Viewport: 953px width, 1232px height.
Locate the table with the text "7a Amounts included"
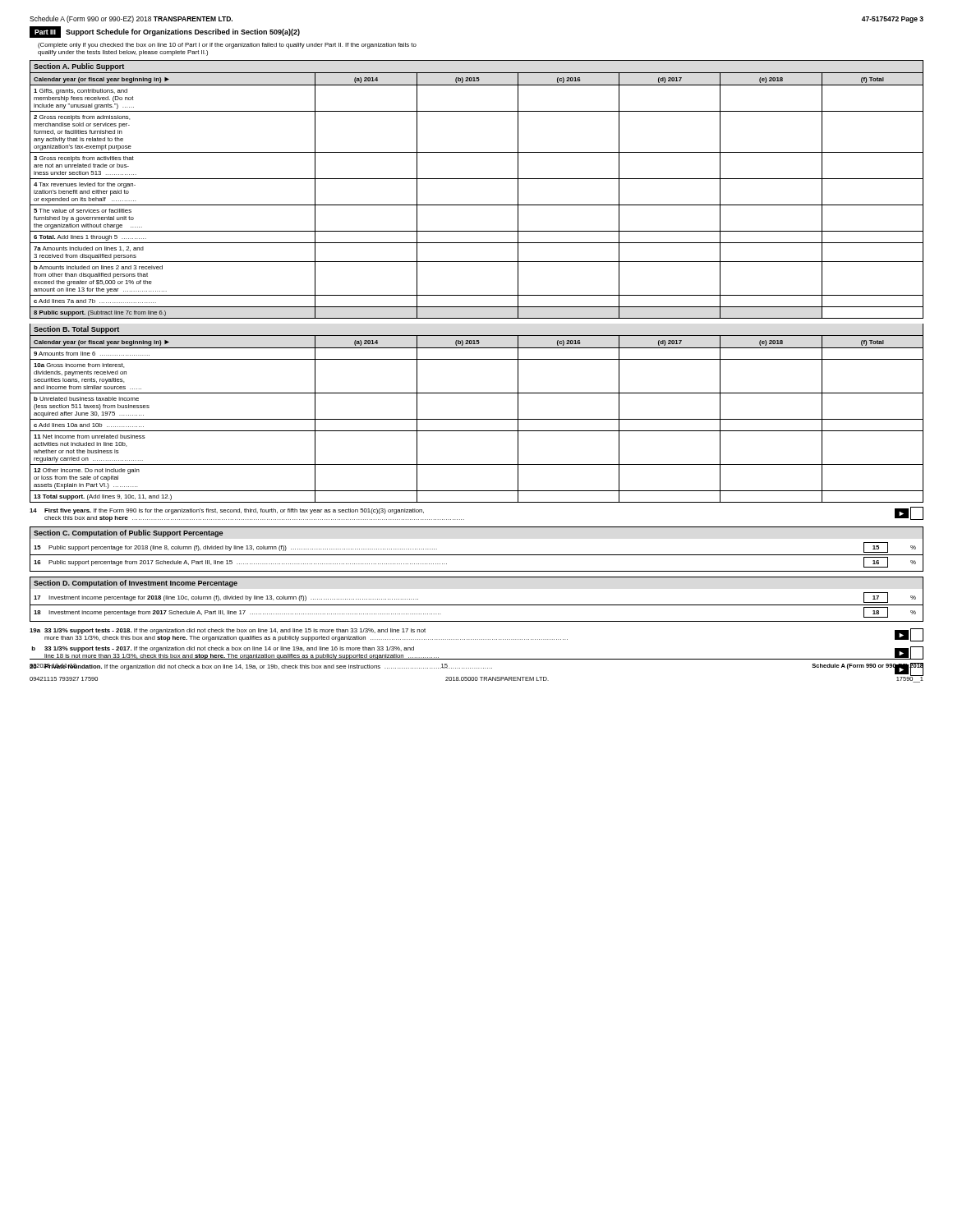(476, 196)
